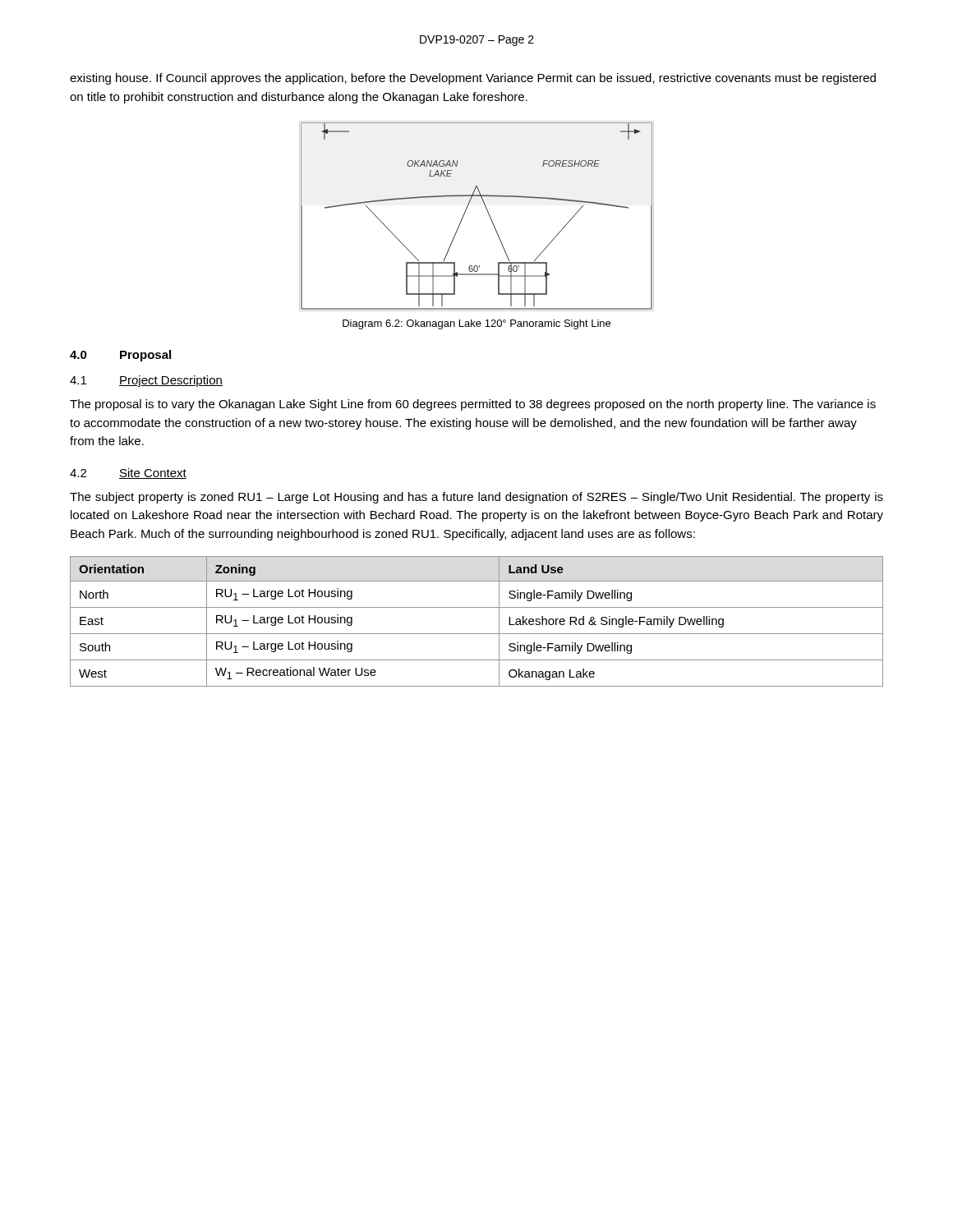Find the caption on this page that starts "Diagram 6.2: Okanagan"
The image size is (953, 1232).
[x=476, y=323]
